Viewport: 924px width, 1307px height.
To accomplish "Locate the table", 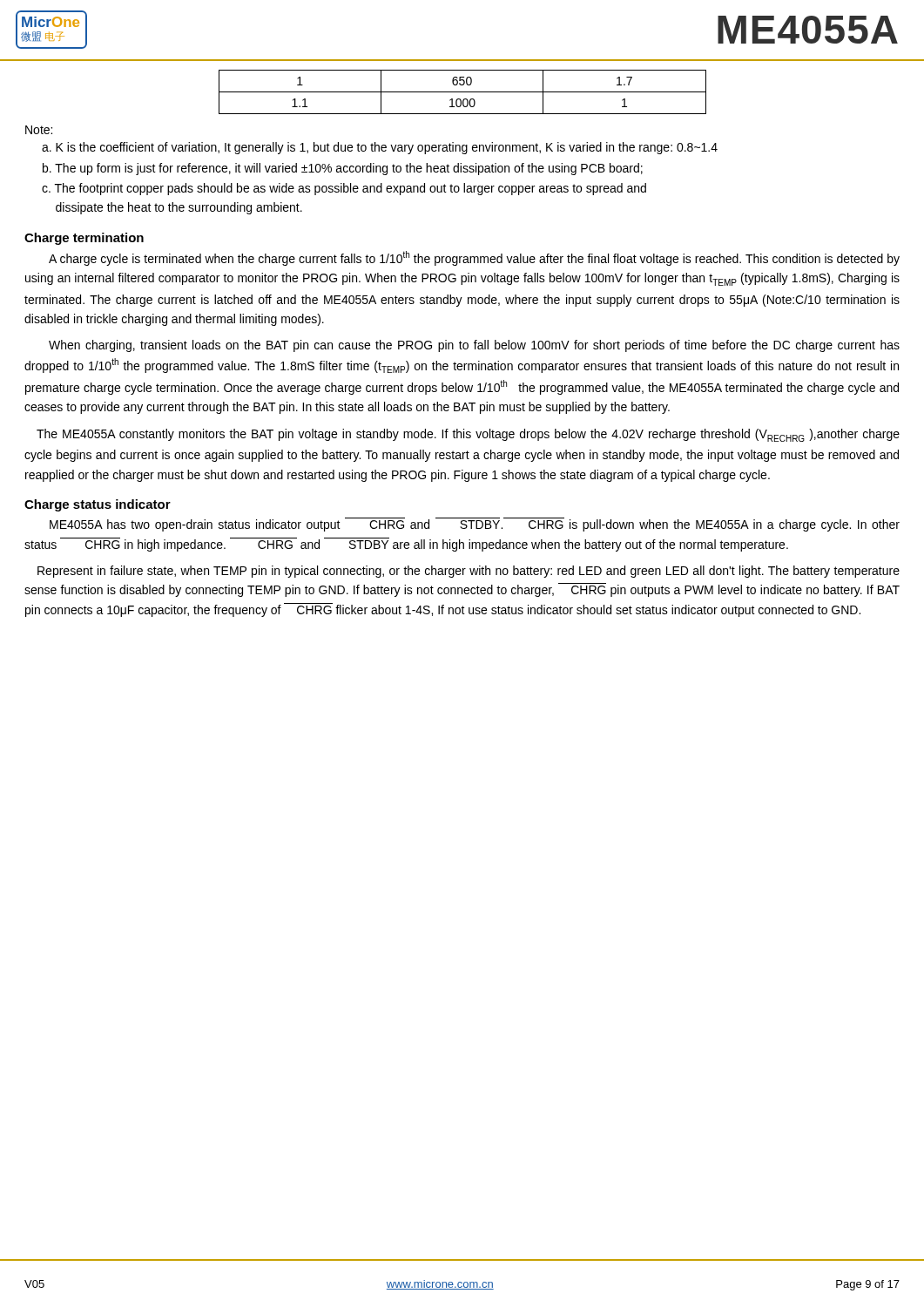I will tap(462, 92).
